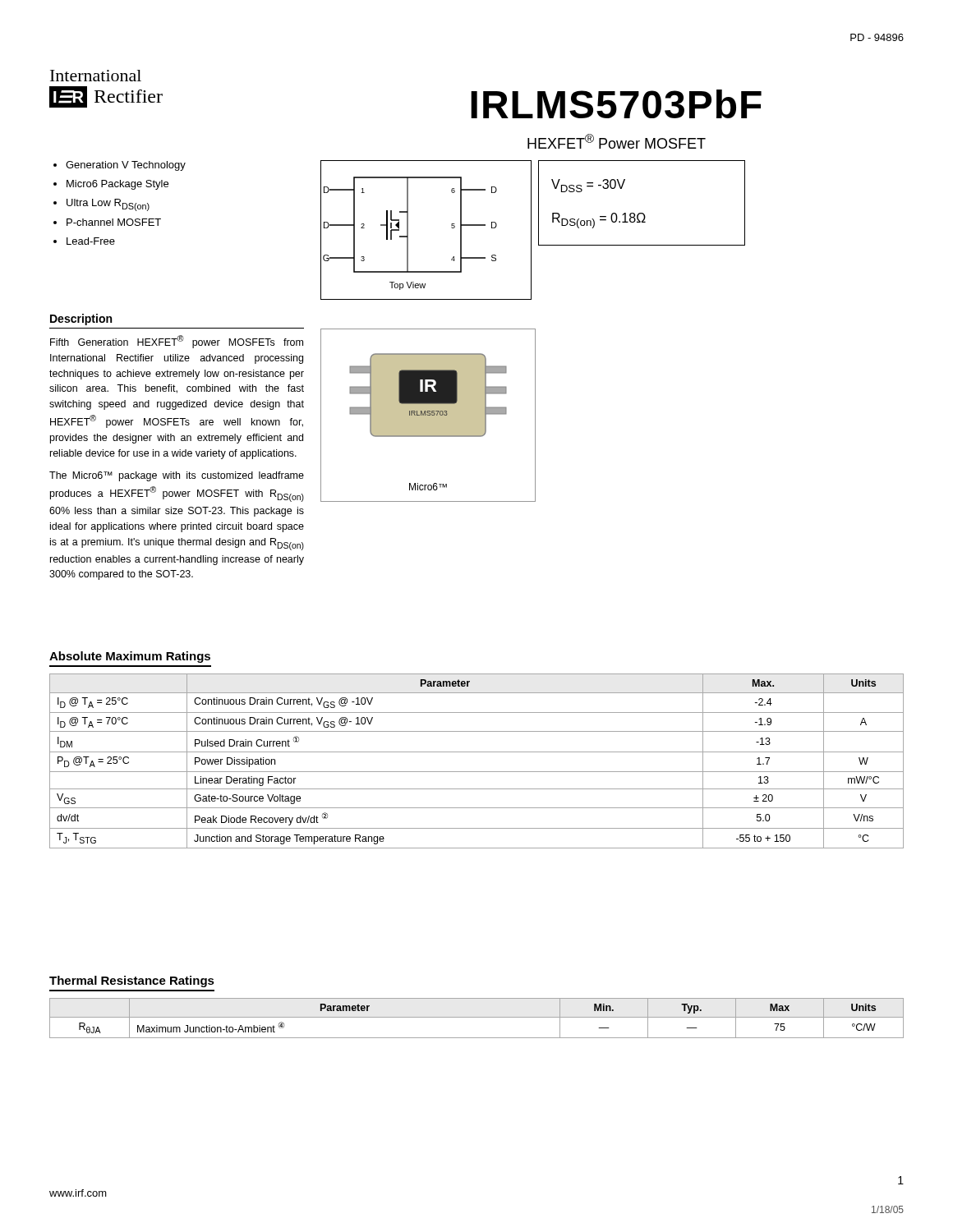Click the title
This screenshot has height=1232, width=953.
point(616,105)
